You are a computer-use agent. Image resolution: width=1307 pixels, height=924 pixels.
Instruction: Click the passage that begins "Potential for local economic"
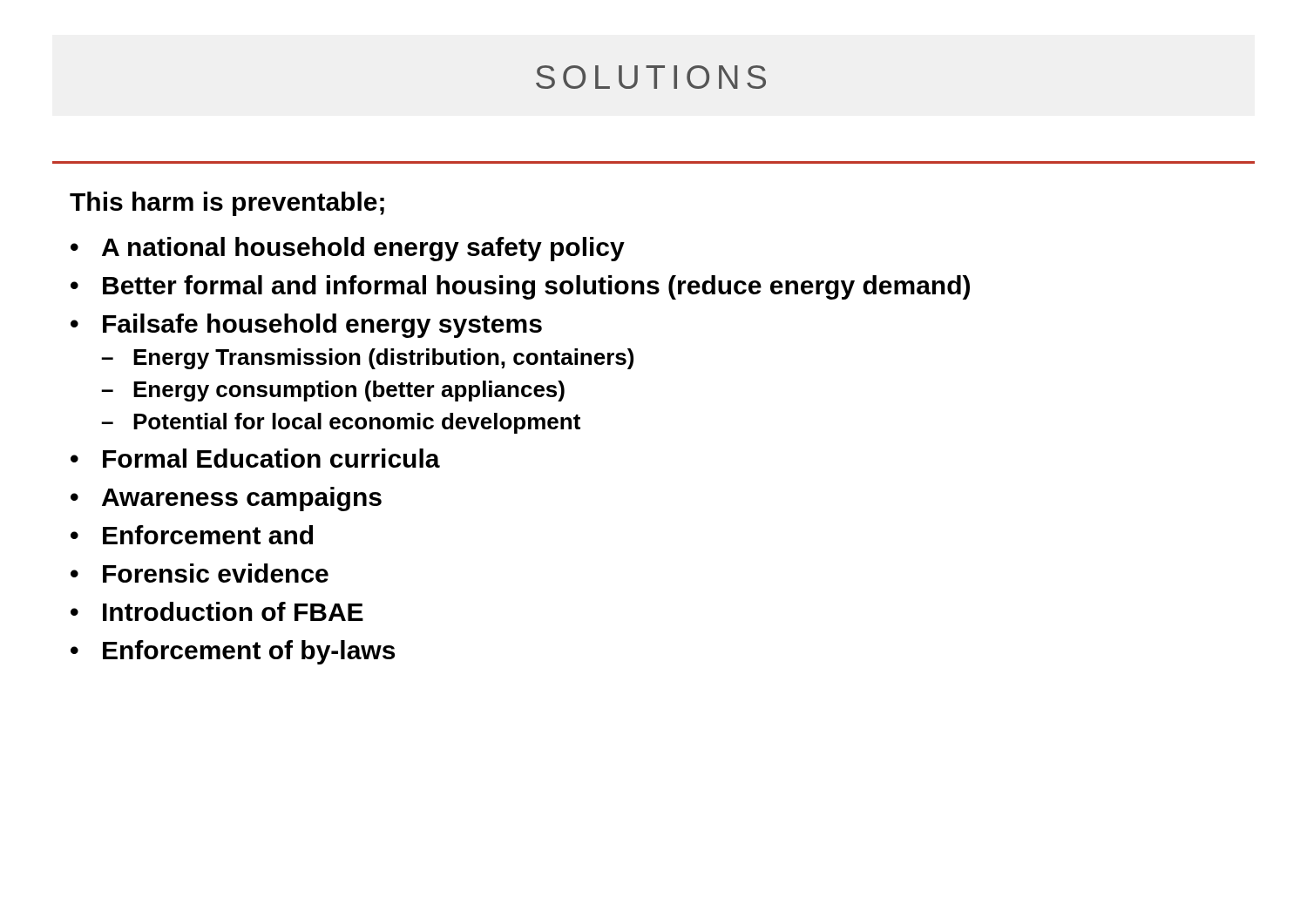pyautogui.click(x=356, y=421)
